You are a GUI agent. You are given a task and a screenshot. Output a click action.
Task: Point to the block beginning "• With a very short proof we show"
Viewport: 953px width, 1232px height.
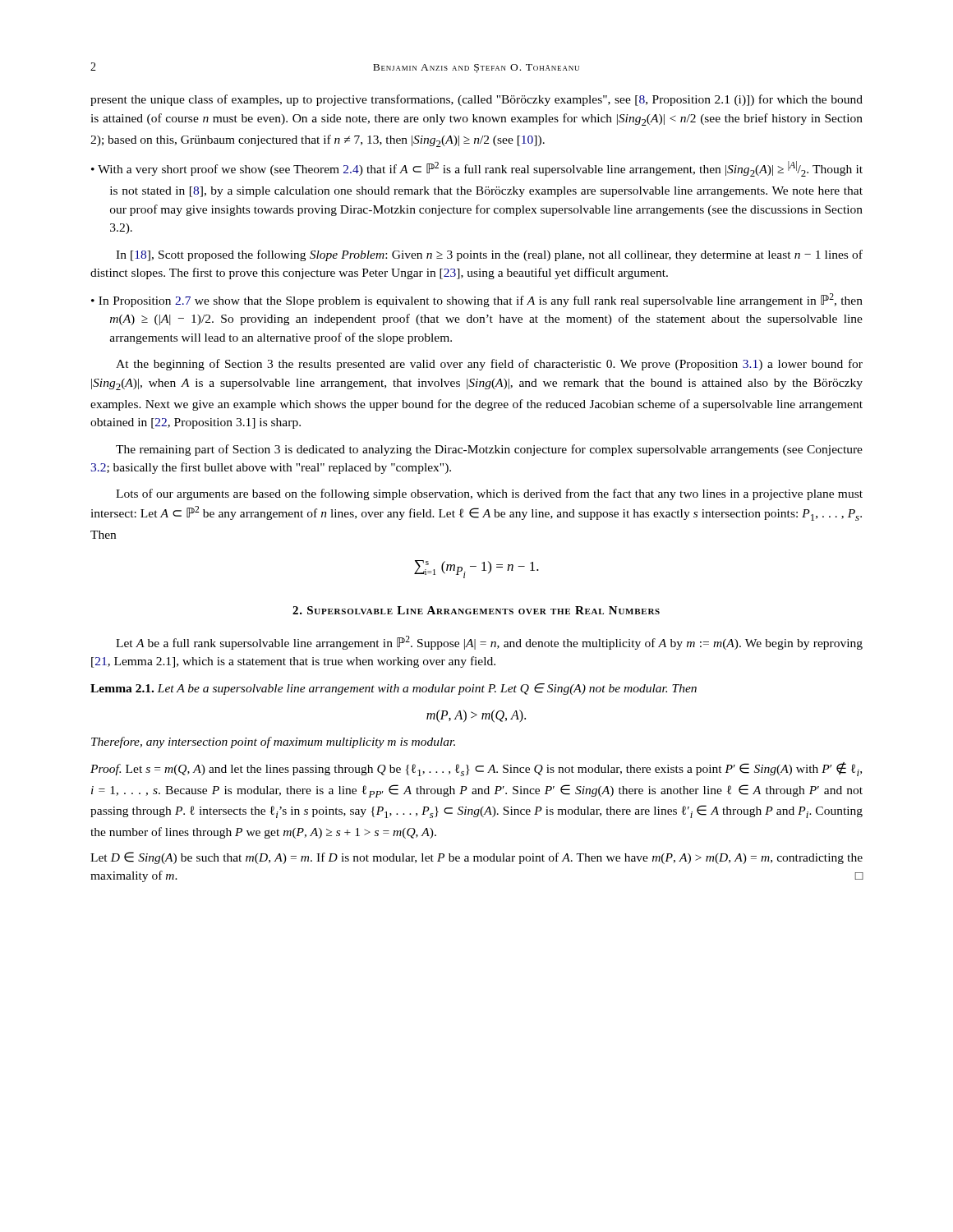pyautogui.click(x=476, y=198)
